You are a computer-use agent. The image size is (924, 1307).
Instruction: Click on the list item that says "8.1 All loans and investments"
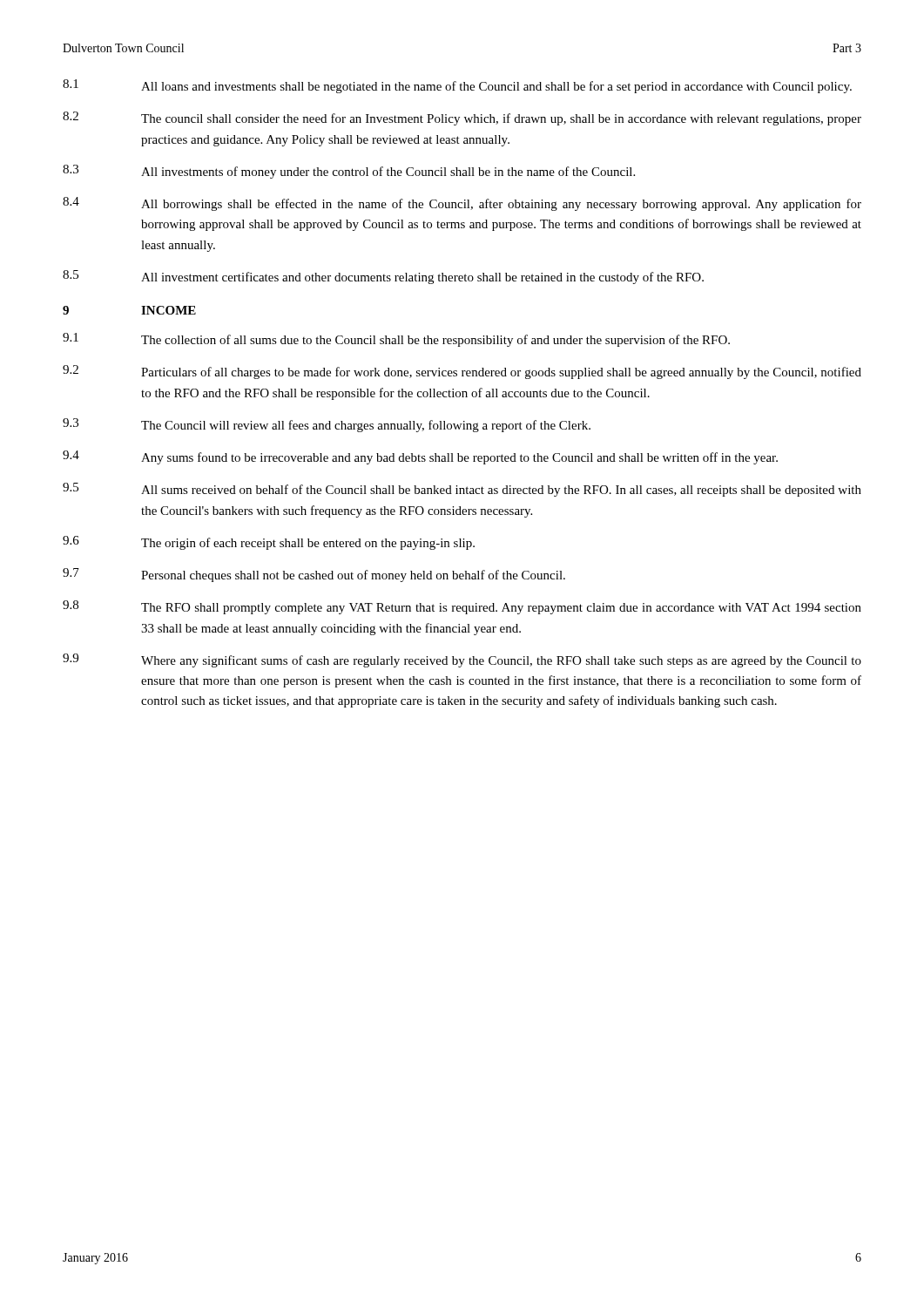point(462,87)
